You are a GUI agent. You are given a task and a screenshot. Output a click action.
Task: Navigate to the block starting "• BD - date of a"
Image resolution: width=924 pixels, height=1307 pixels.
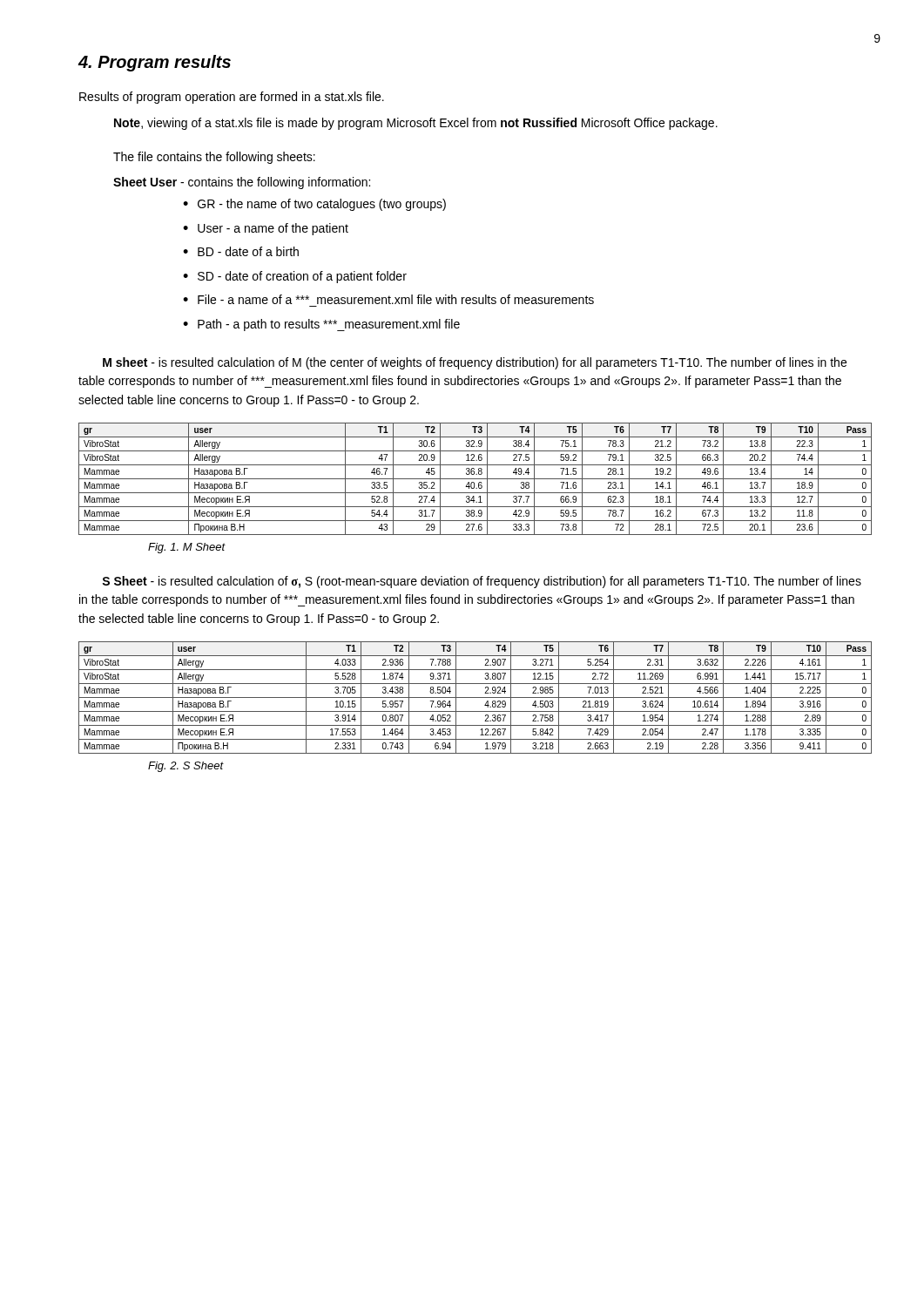(x=241, y=253)
